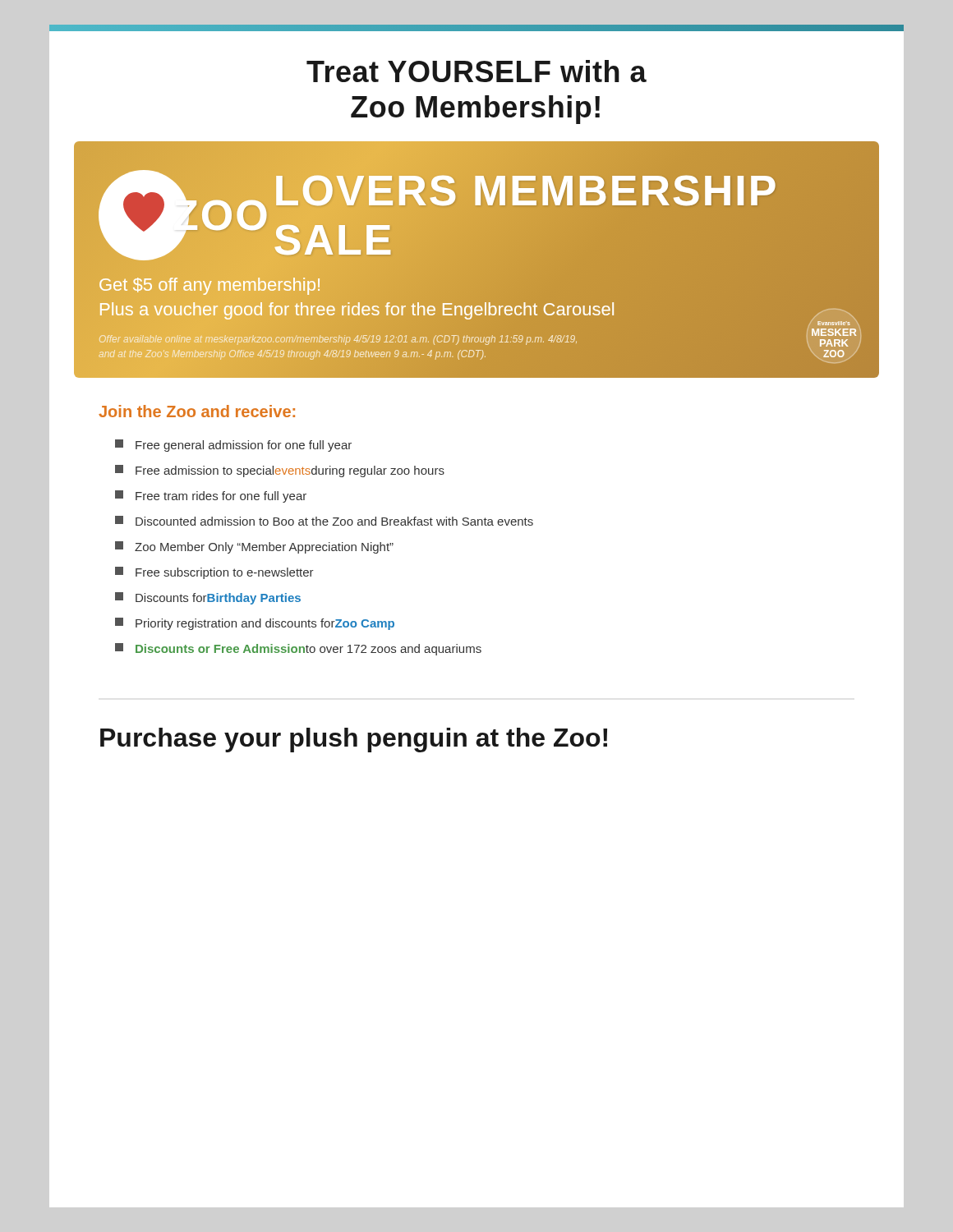
Task: Locate the region starting "Free general admission for one full year"
Action: 233,445
